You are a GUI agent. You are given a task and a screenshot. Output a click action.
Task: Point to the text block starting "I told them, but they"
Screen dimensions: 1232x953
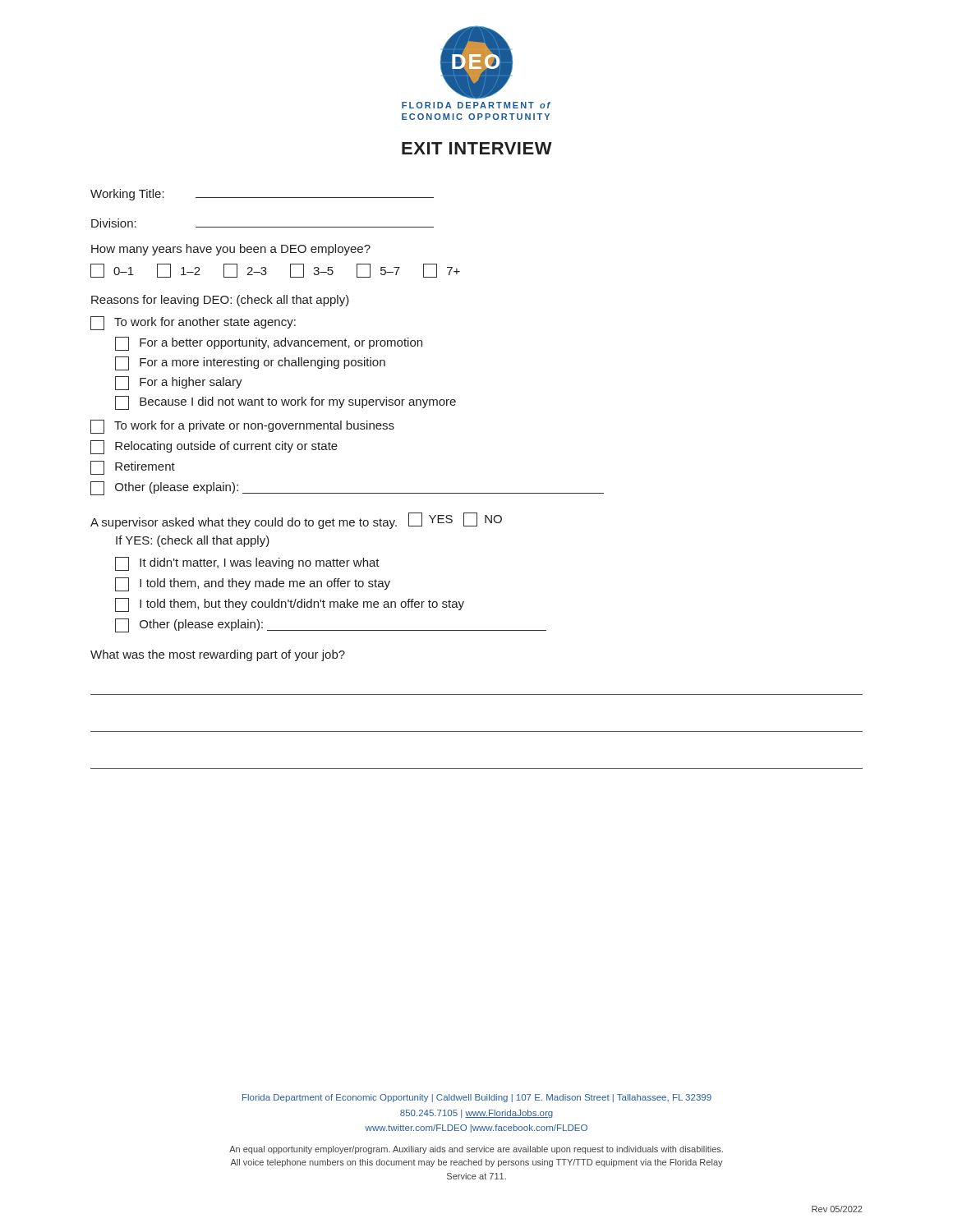click(x=290, y=604)
